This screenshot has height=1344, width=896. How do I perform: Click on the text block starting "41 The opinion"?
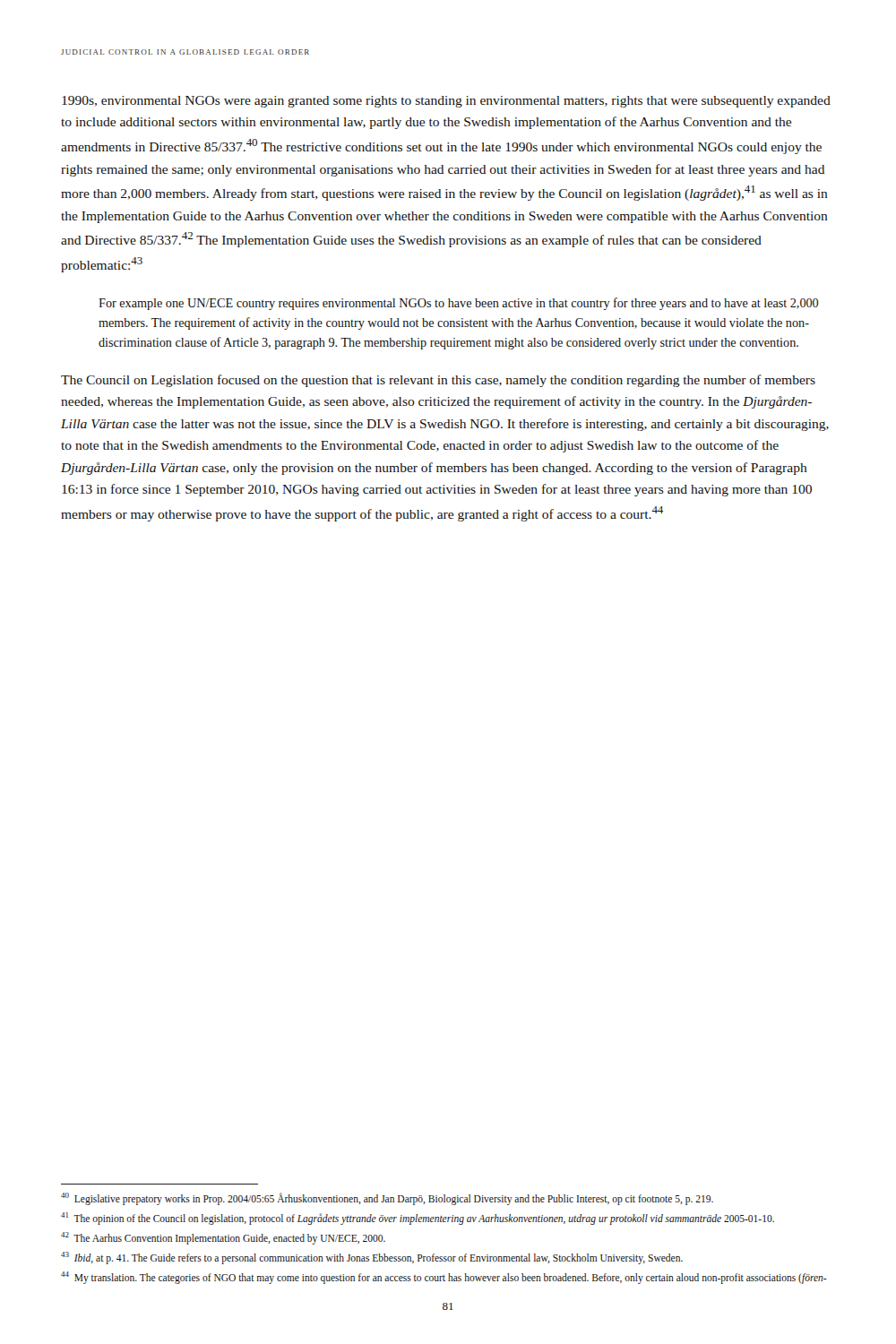pos(418,1218)
